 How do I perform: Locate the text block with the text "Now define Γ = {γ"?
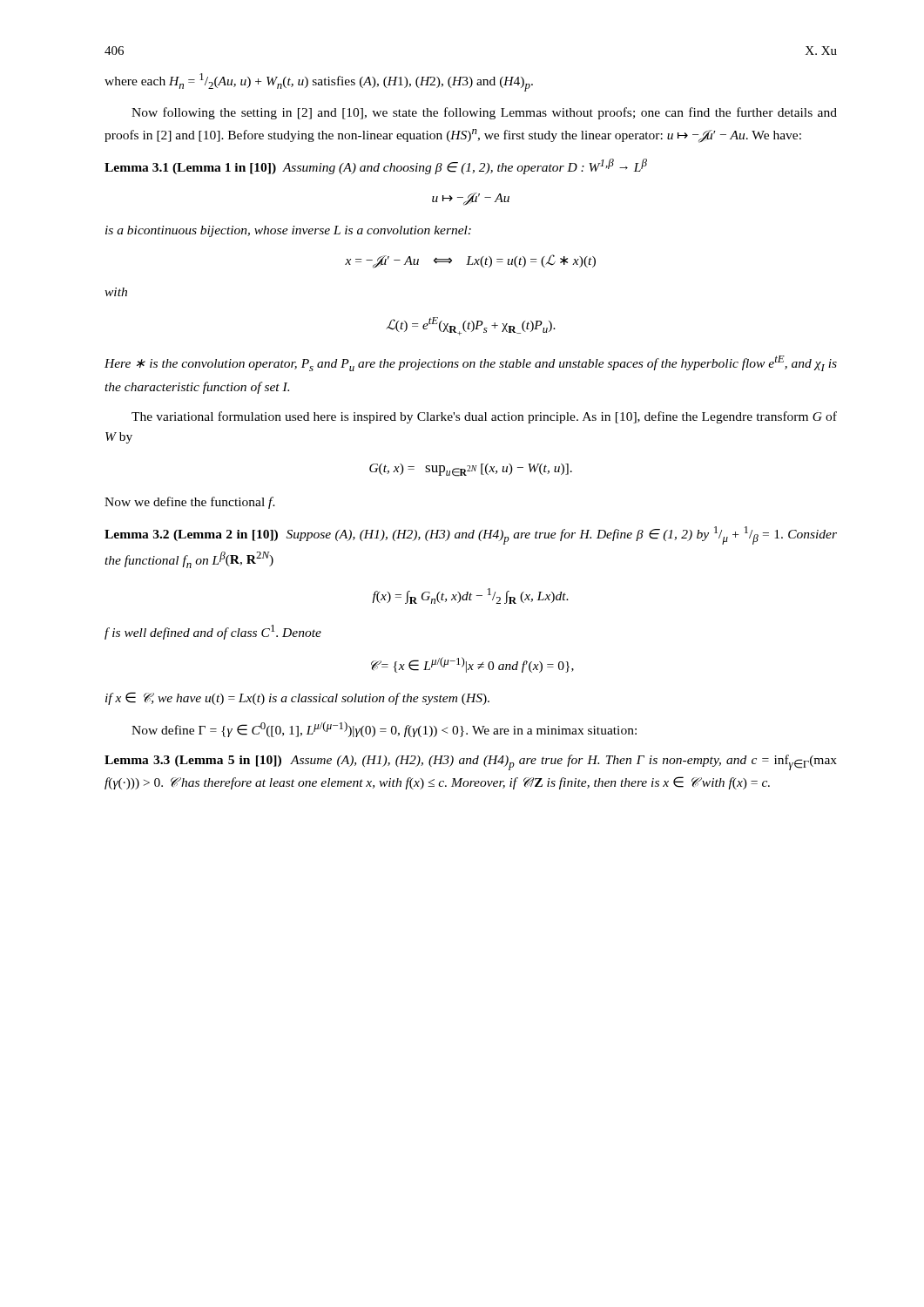471,728
